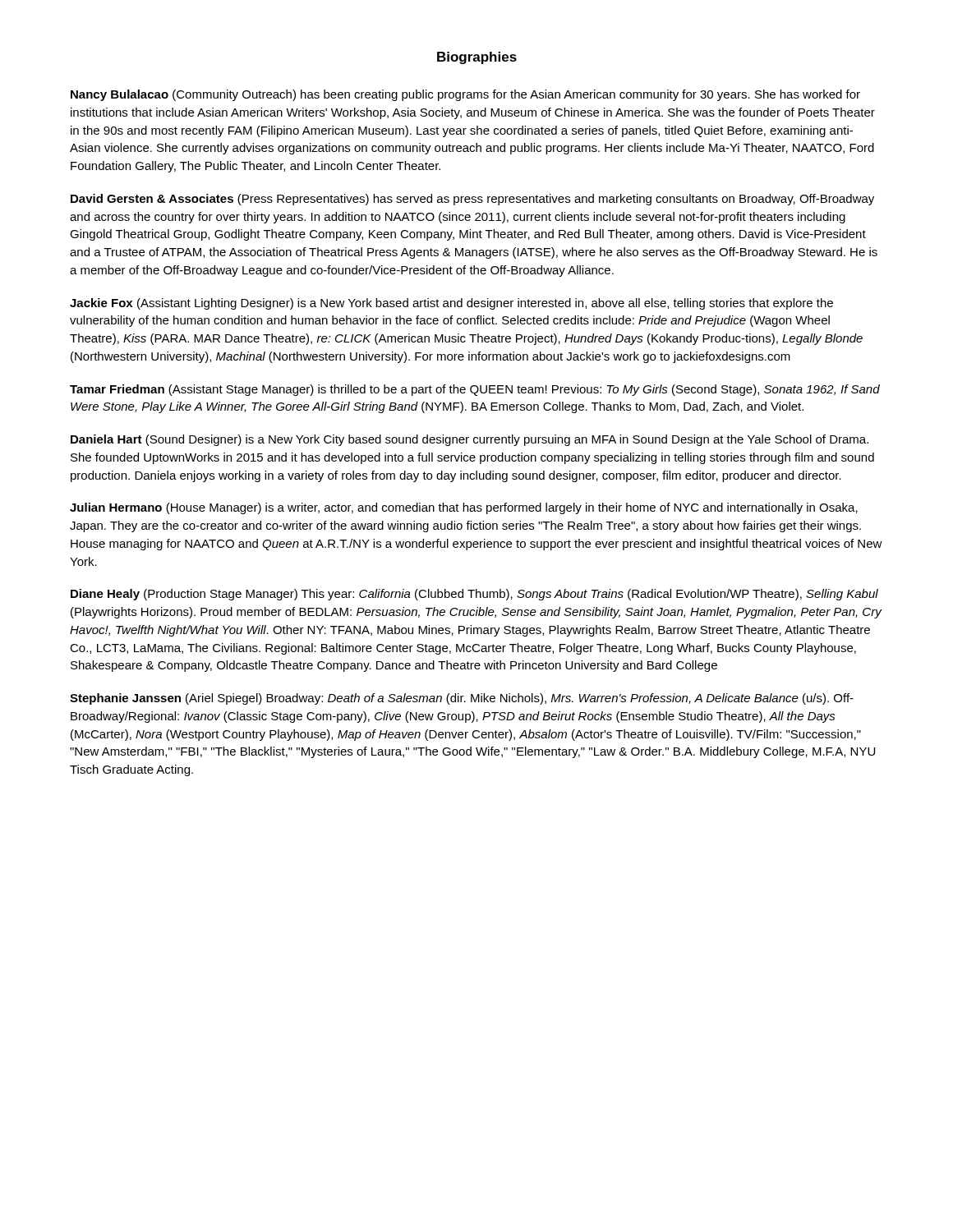This screenshot has height=1232, width=953.
Task: Locate the element starting "Daniela Hart (Sound Designer)"
Action: click(x=472, y=457)
